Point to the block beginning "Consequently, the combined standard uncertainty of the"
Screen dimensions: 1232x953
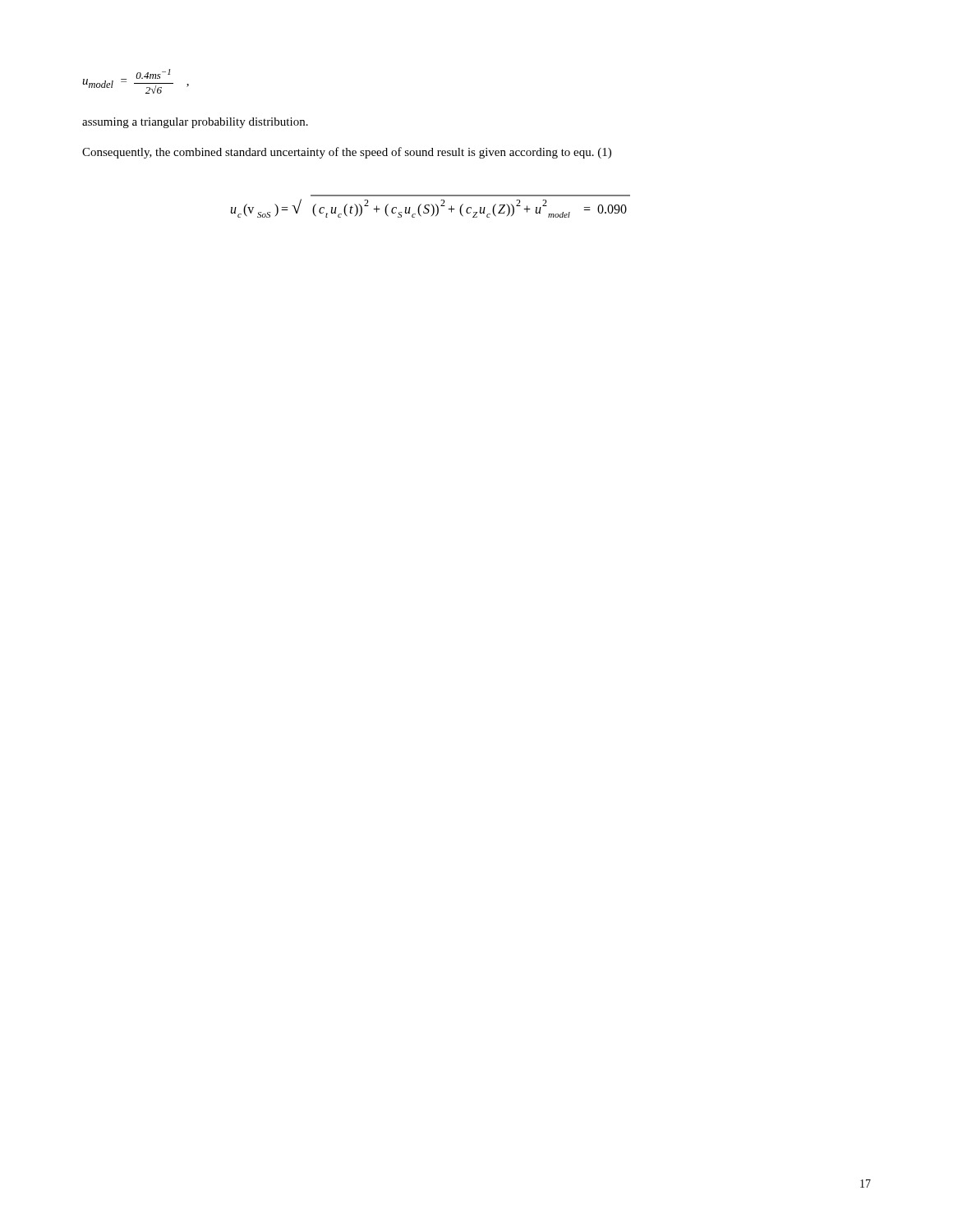(x=347, y=152)
